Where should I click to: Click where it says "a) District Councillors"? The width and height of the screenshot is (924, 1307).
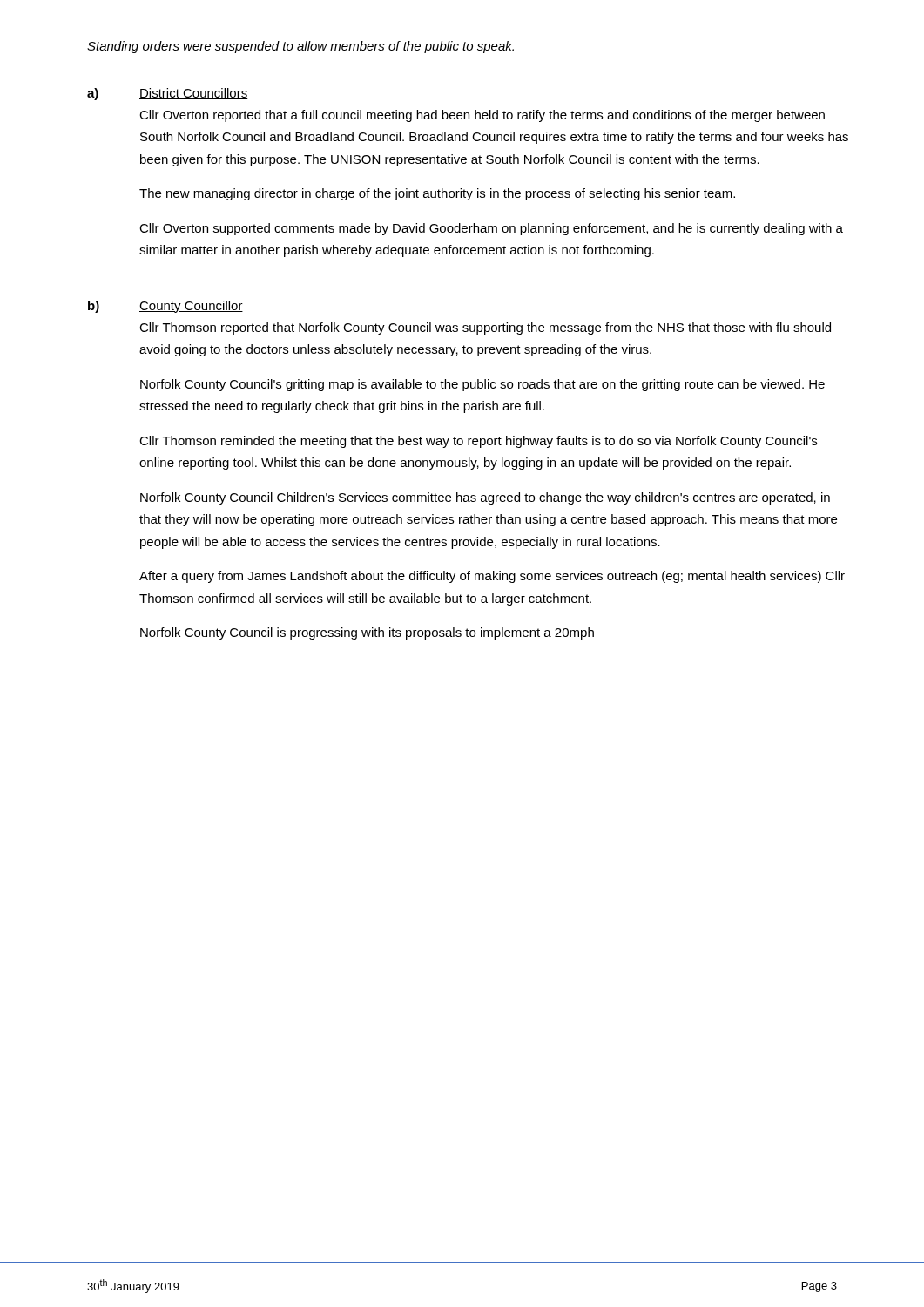[168, 94]
